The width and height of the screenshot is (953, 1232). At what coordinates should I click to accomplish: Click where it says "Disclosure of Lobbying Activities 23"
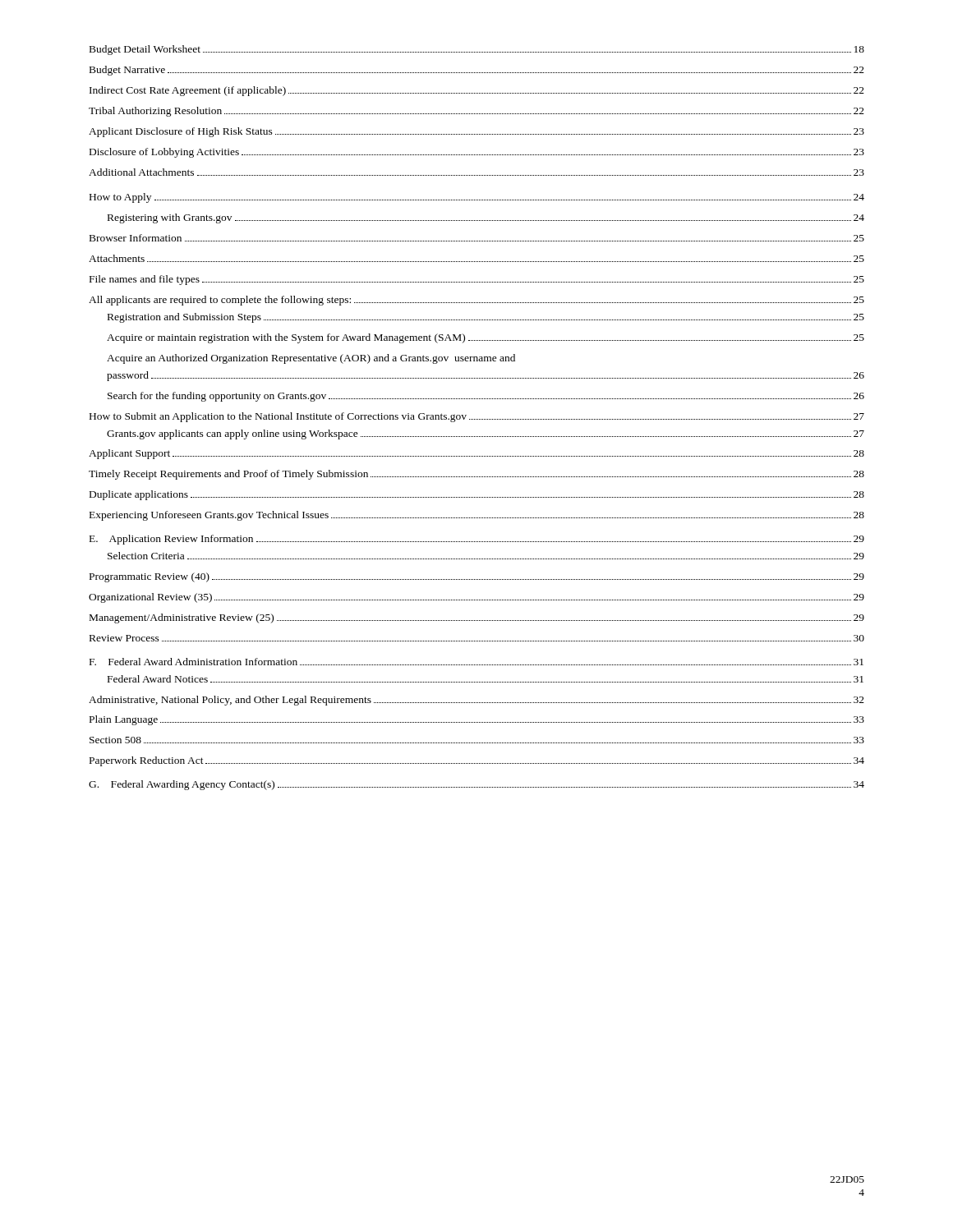476,152
